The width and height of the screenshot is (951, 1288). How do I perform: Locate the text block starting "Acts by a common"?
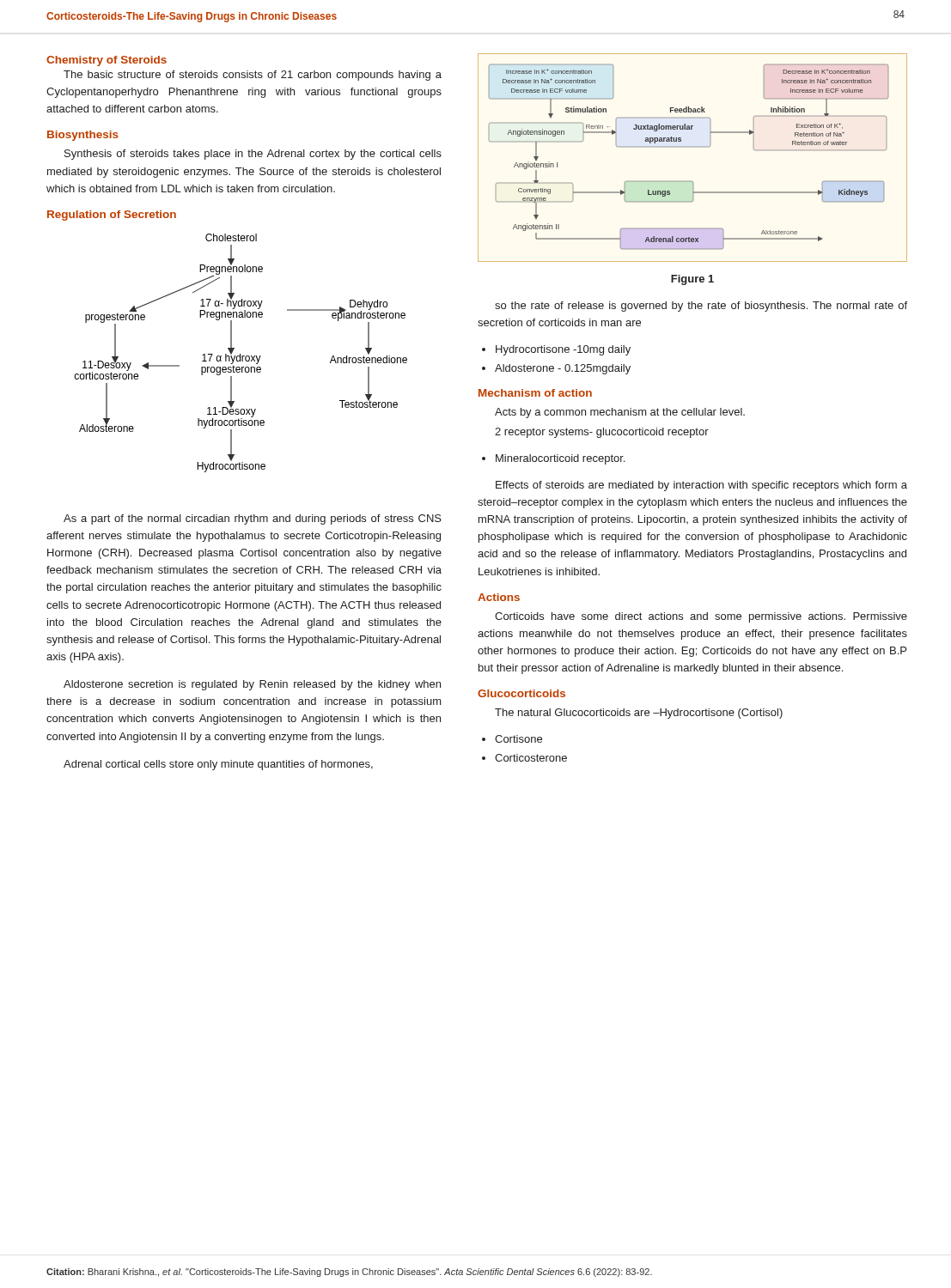pyautogui.click(x=692, y=422)
